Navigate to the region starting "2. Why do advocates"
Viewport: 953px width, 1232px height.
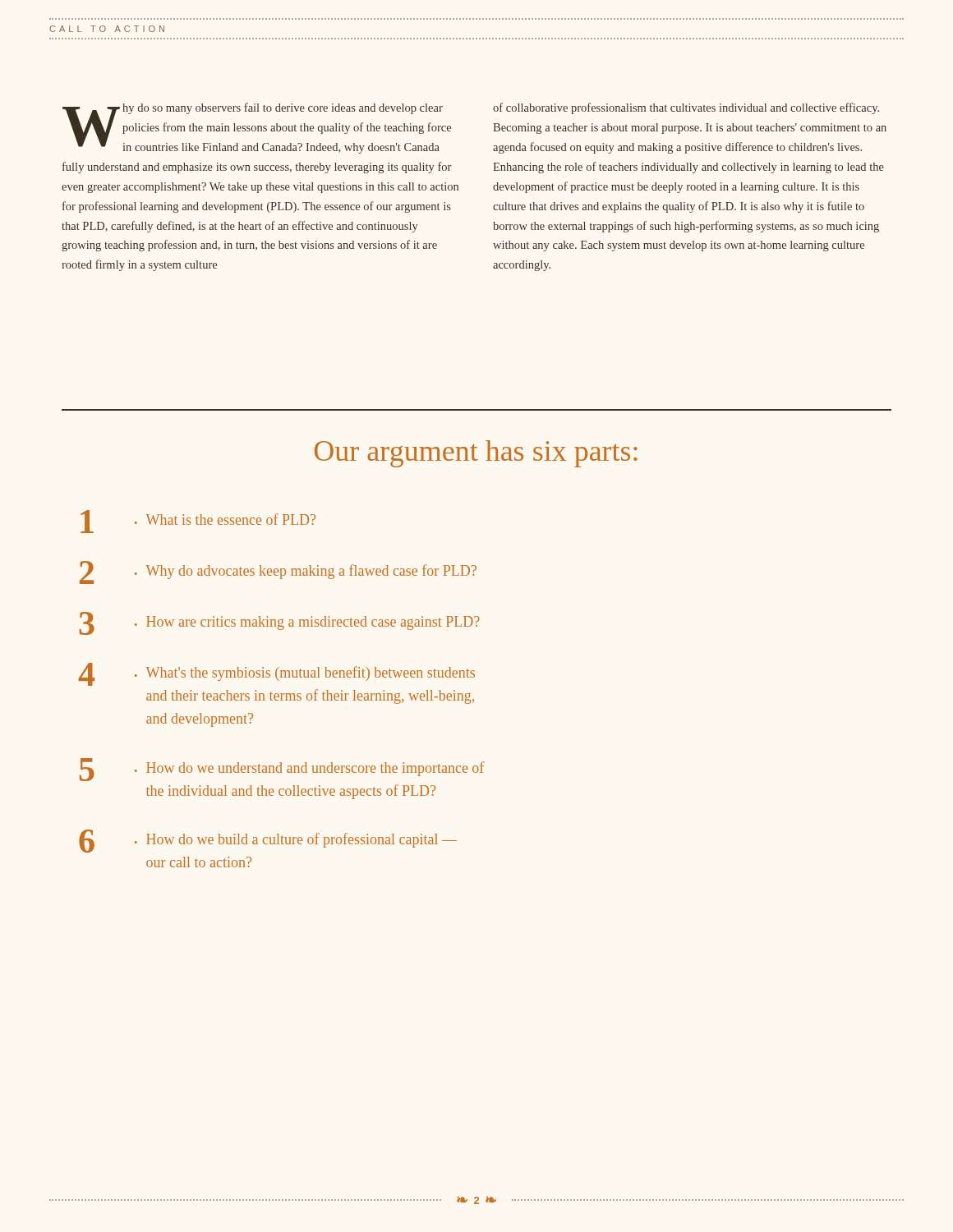tap(476, 572)
